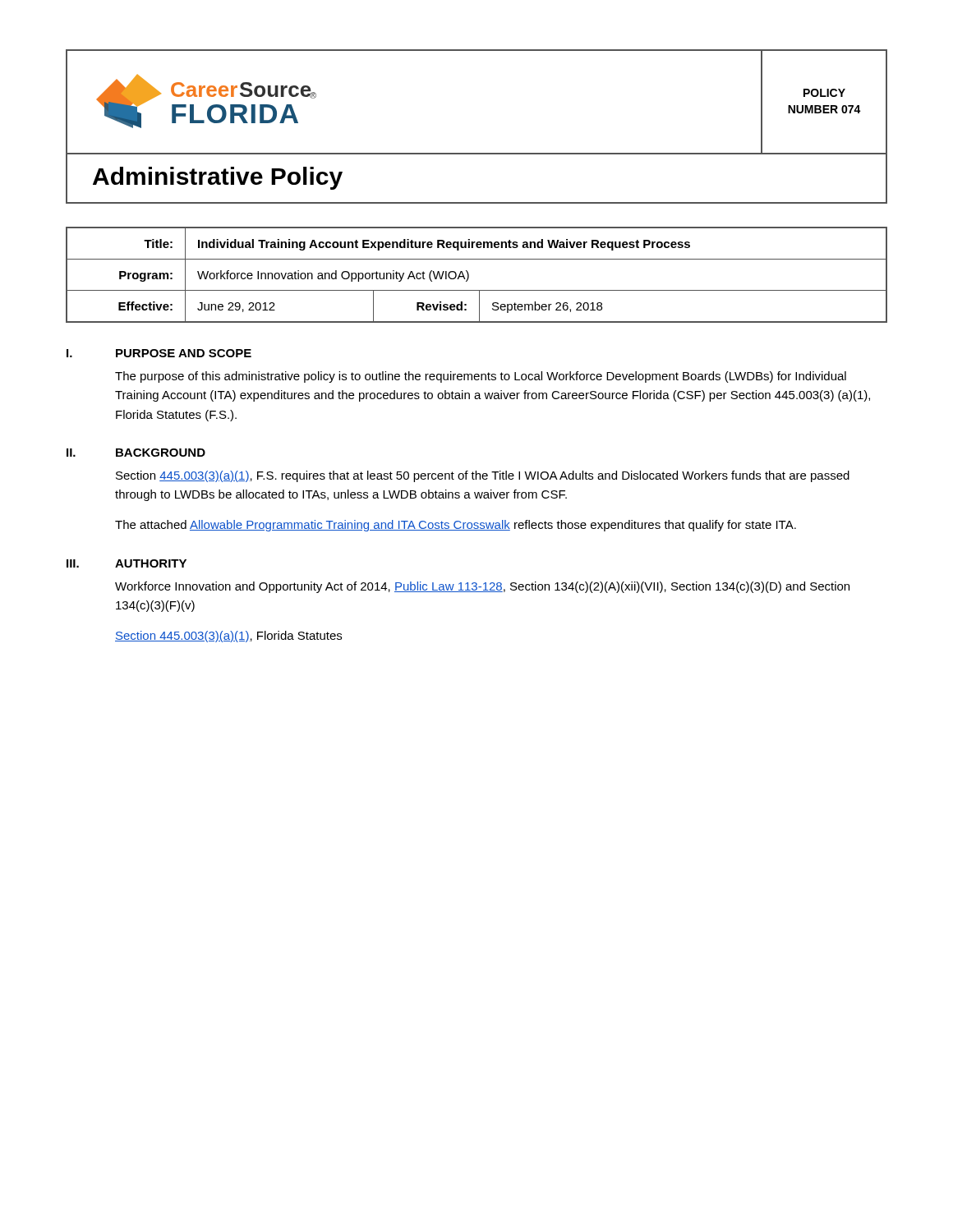
Task: Locate the table with the text "Workforce Innovation and"
Action: (476, 275)
